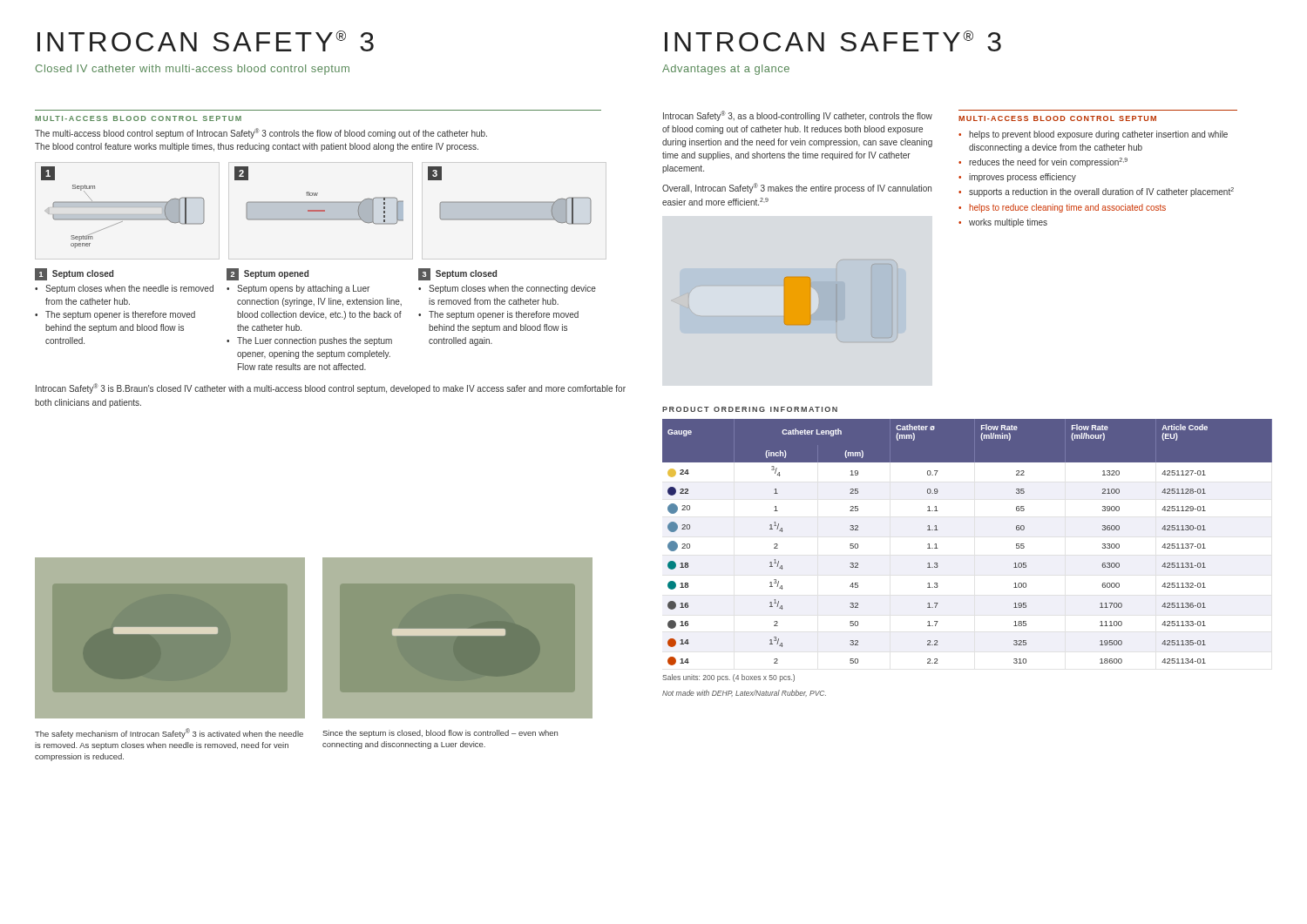Find the text block starting "helps to prevent blood exposure during"
1307x924 pixels.
pyautogui.click(x=1098, y=141)
